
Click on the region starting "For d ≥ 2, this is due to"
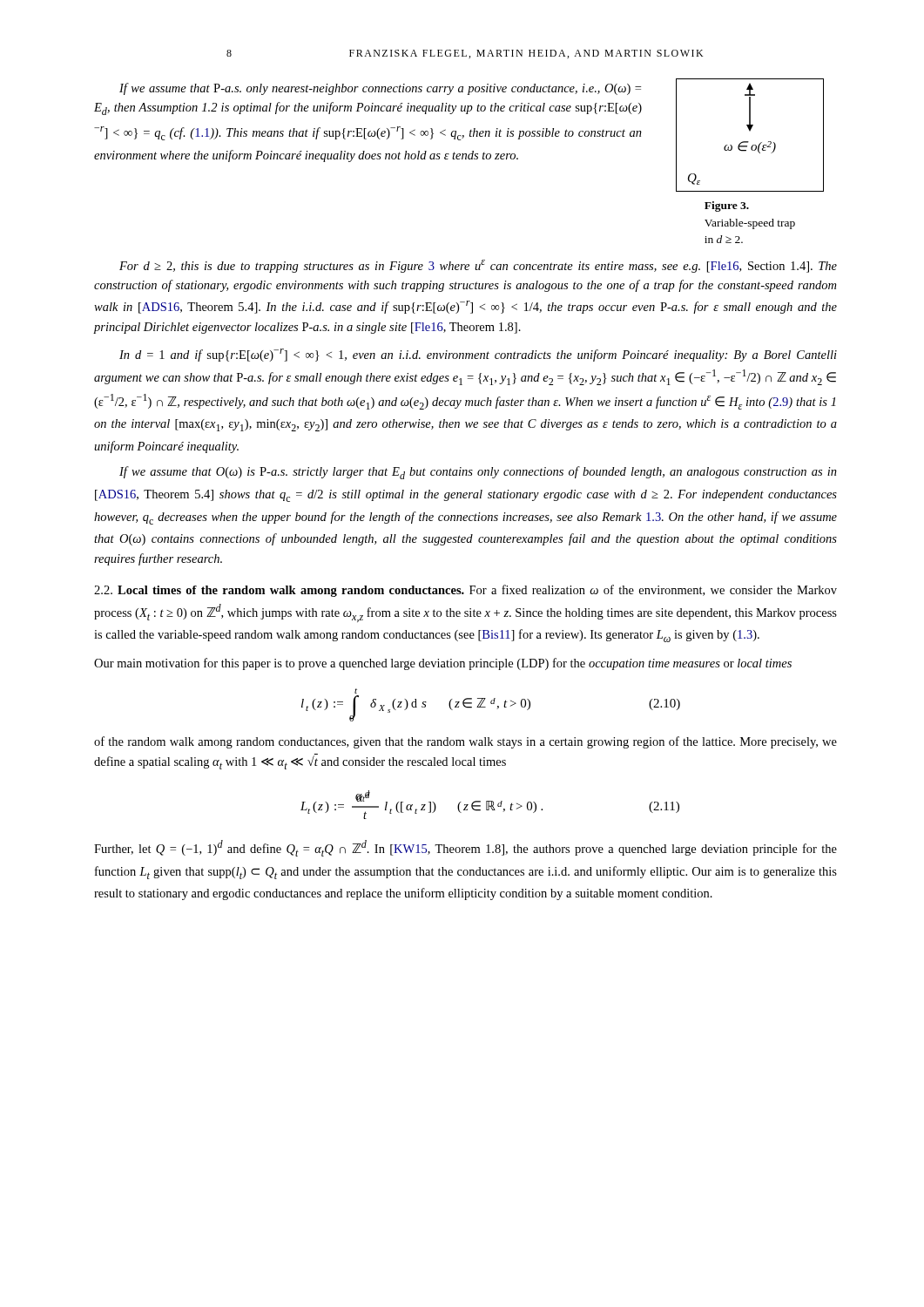click(465, 295)
